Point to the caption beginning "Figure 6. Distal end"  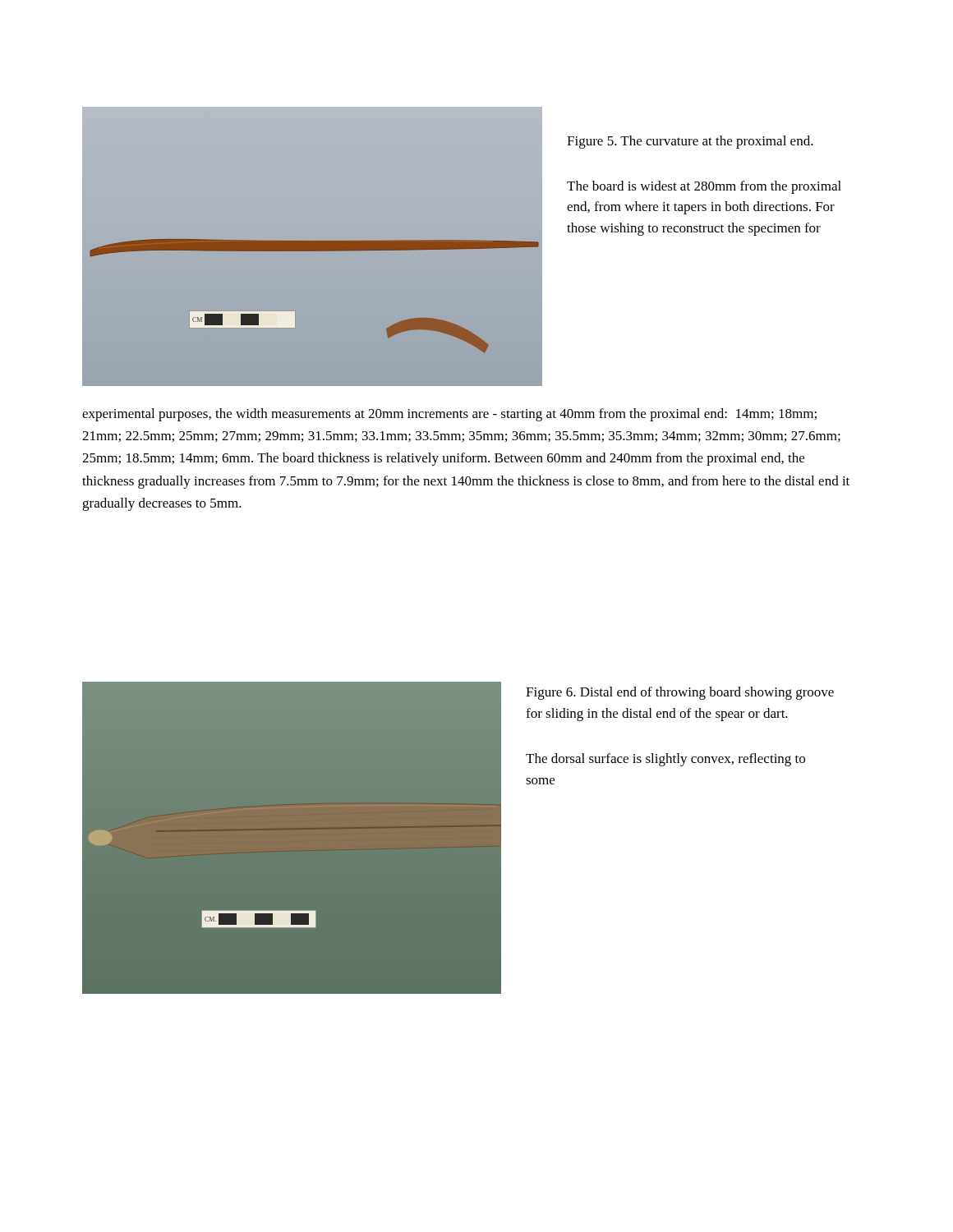(x=680, y=702)
